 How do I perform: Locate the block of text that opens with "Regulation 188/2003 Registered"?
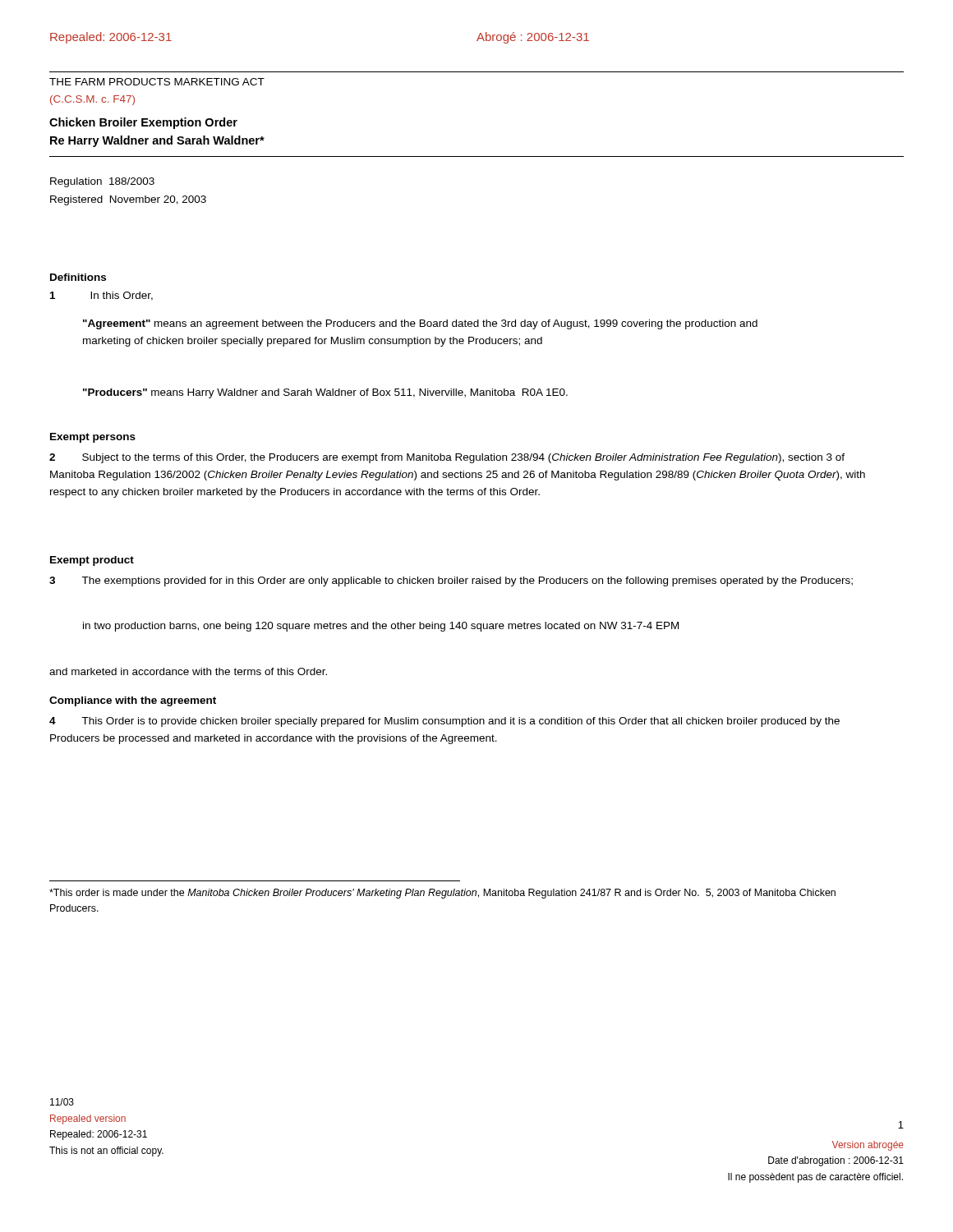(128, 190)
